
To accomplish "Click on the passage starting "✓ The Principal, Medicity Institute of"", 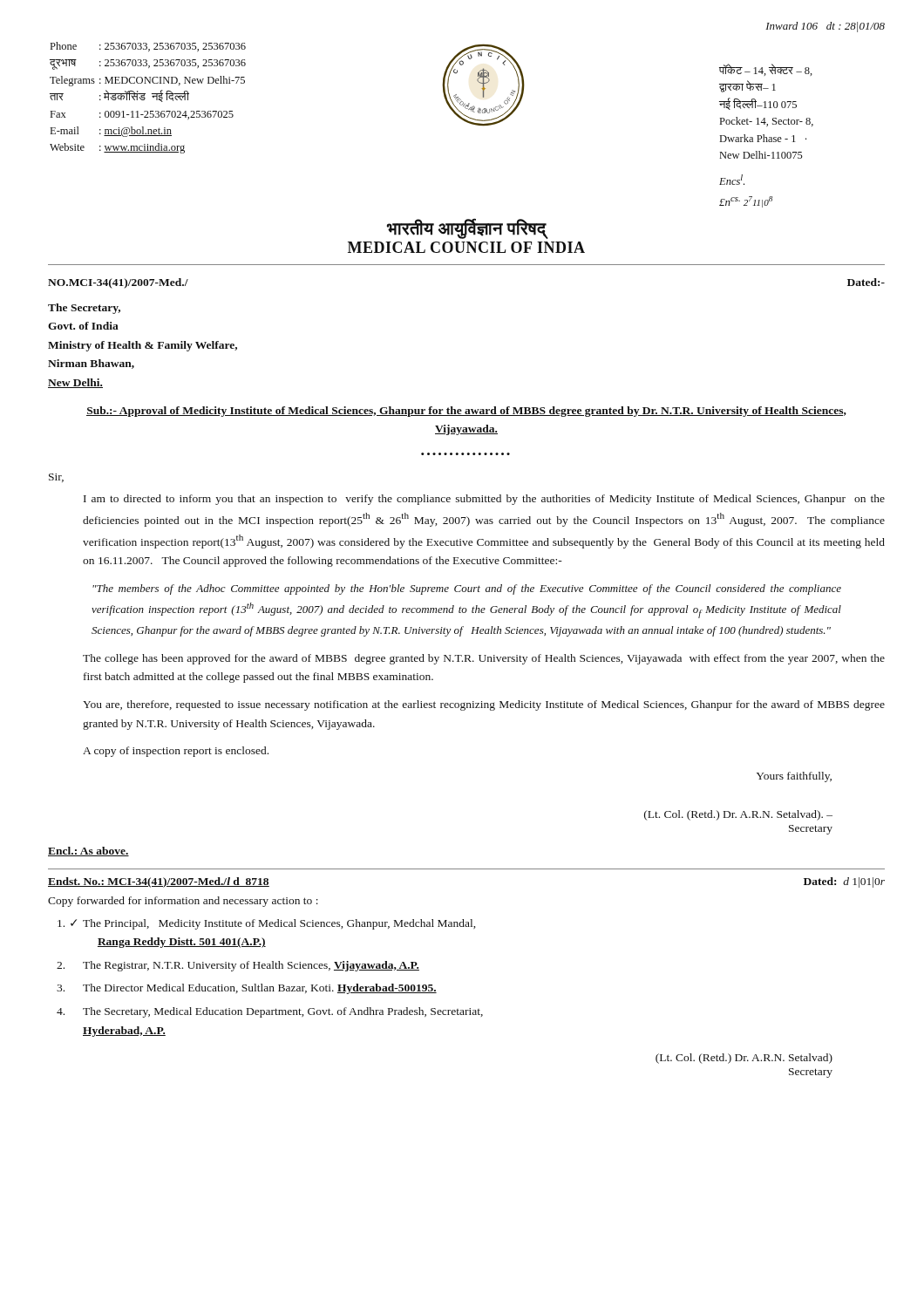I will pos(470,932).
